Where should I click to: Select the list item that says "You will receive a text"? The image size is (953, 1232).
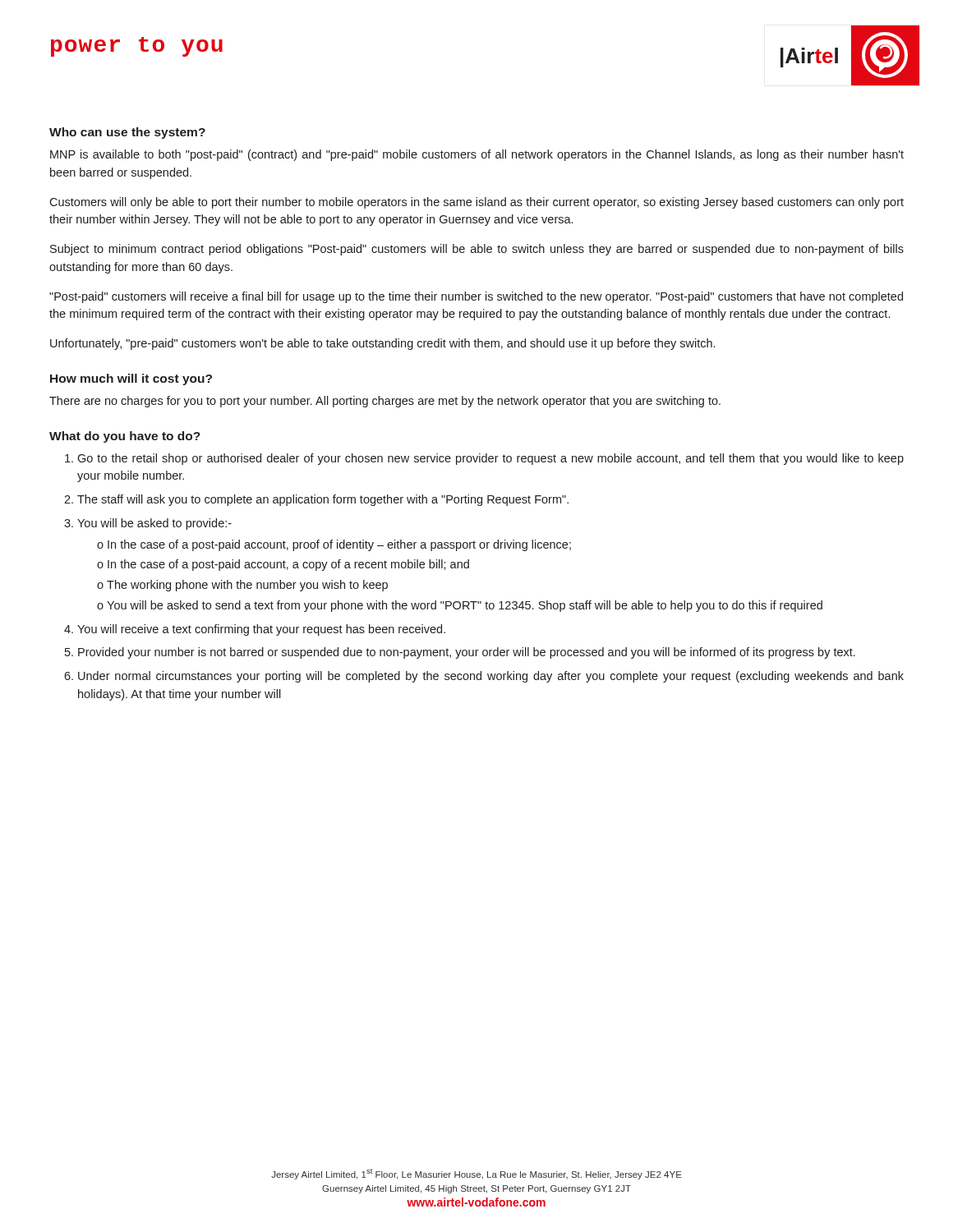[x=262, y=629]
